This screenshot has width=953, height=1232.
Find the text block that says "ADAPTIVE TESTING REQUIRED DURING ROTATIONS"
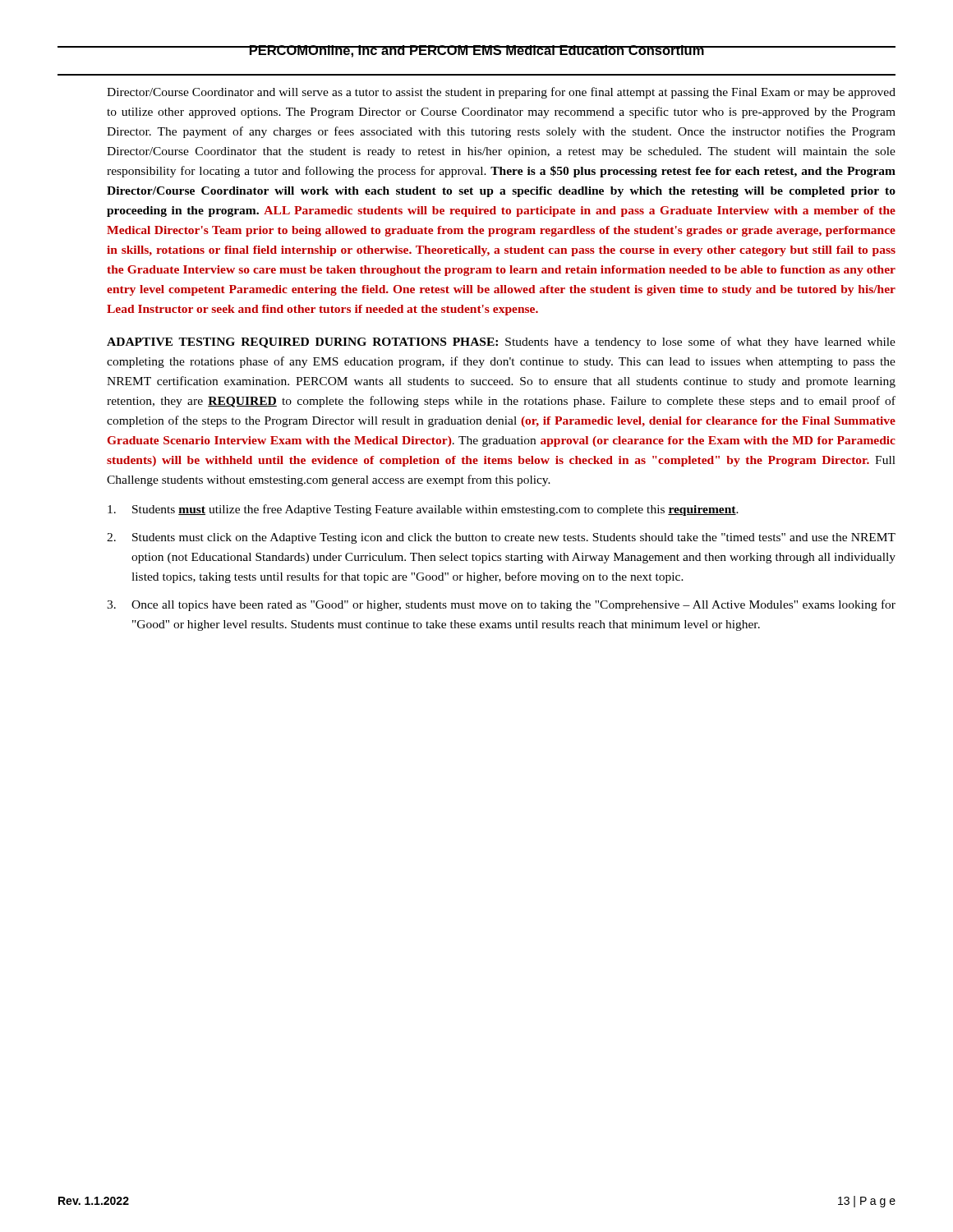click(x=501, y=411)
